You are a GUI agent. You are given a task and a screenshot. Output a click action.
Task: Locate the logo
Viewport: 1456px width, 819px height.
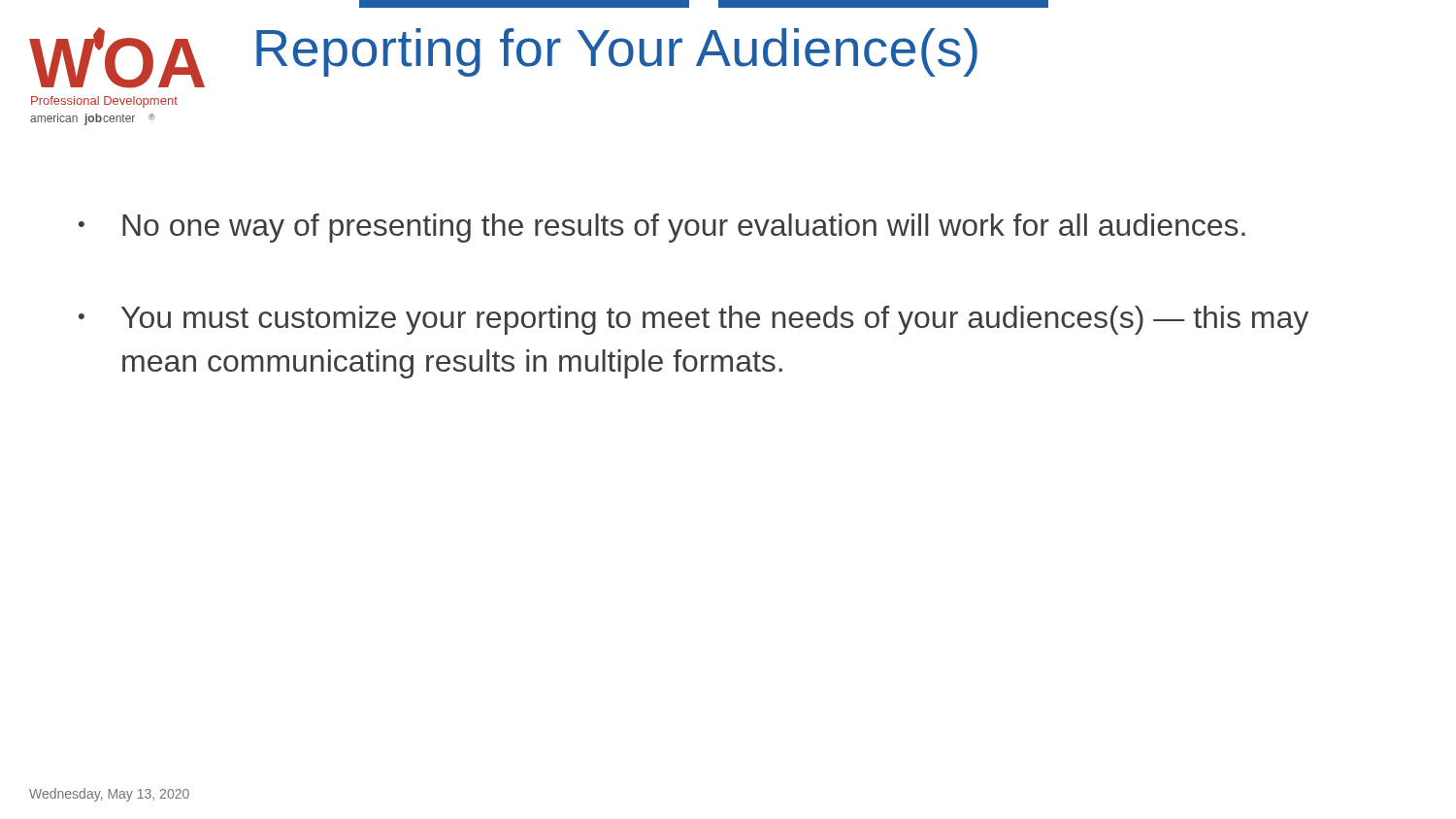[x=131, y=76]
